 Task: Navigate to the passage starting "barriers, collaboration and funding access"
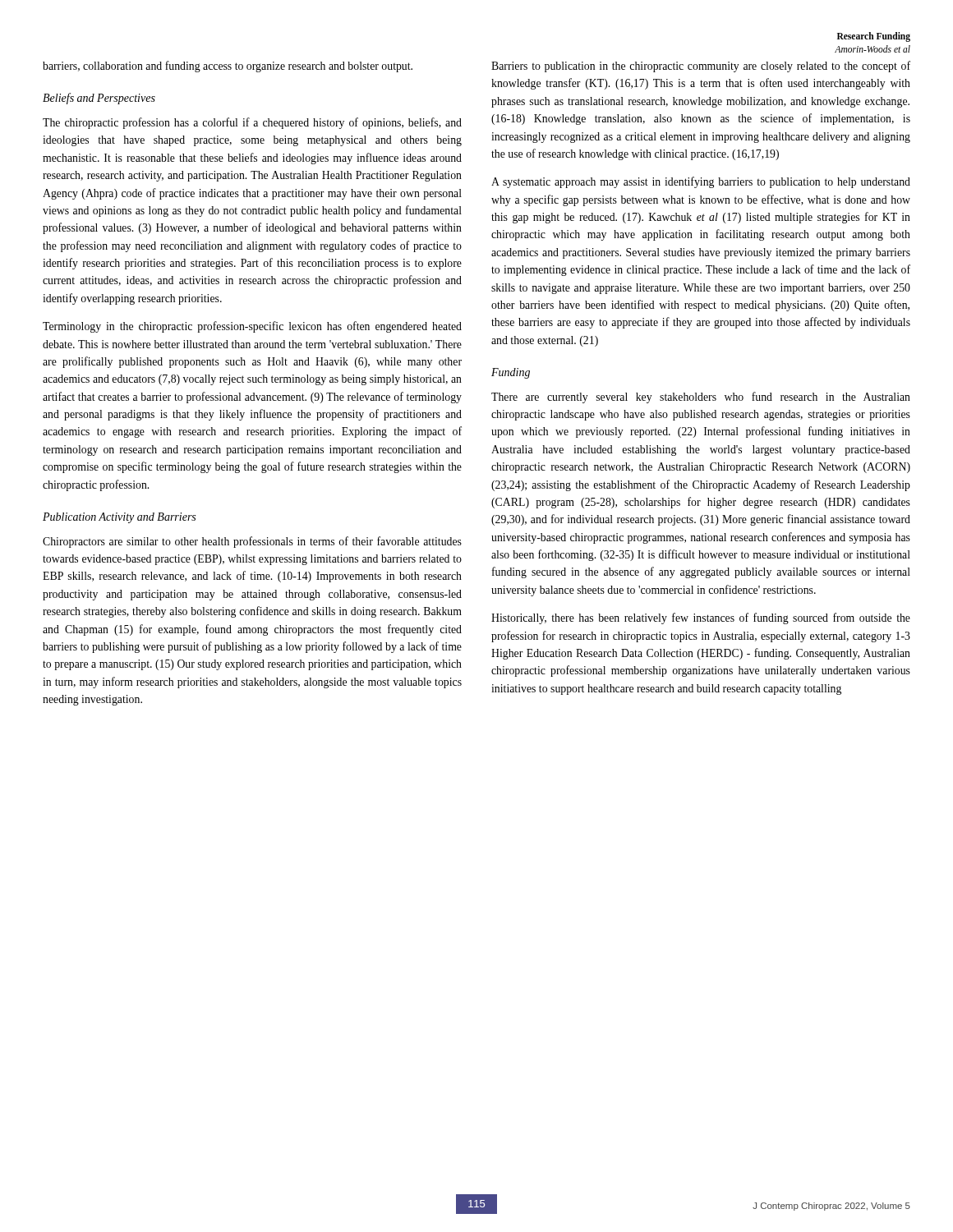(228, 66)
